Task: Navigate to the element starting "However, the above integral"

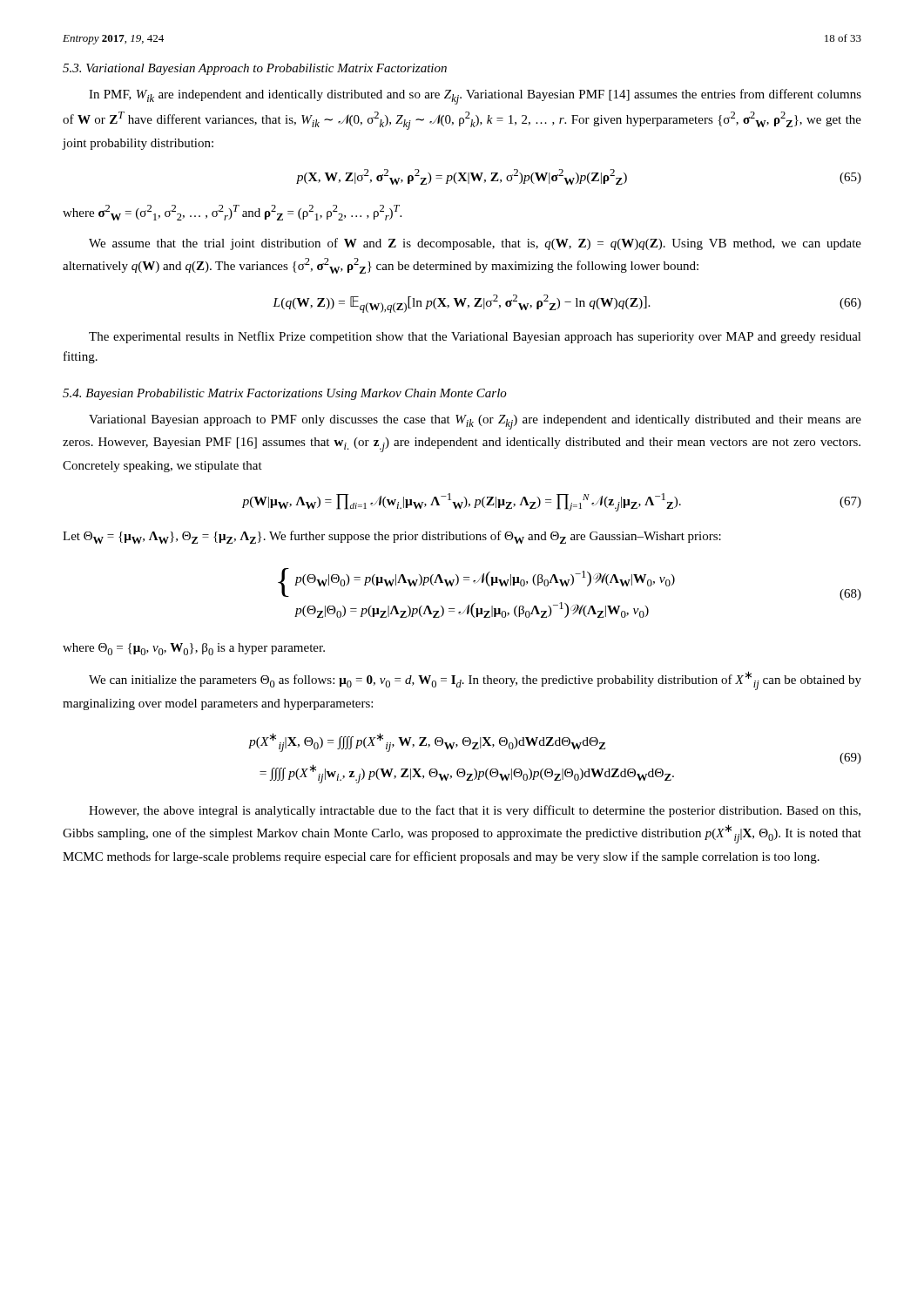Action: [462, 834]
